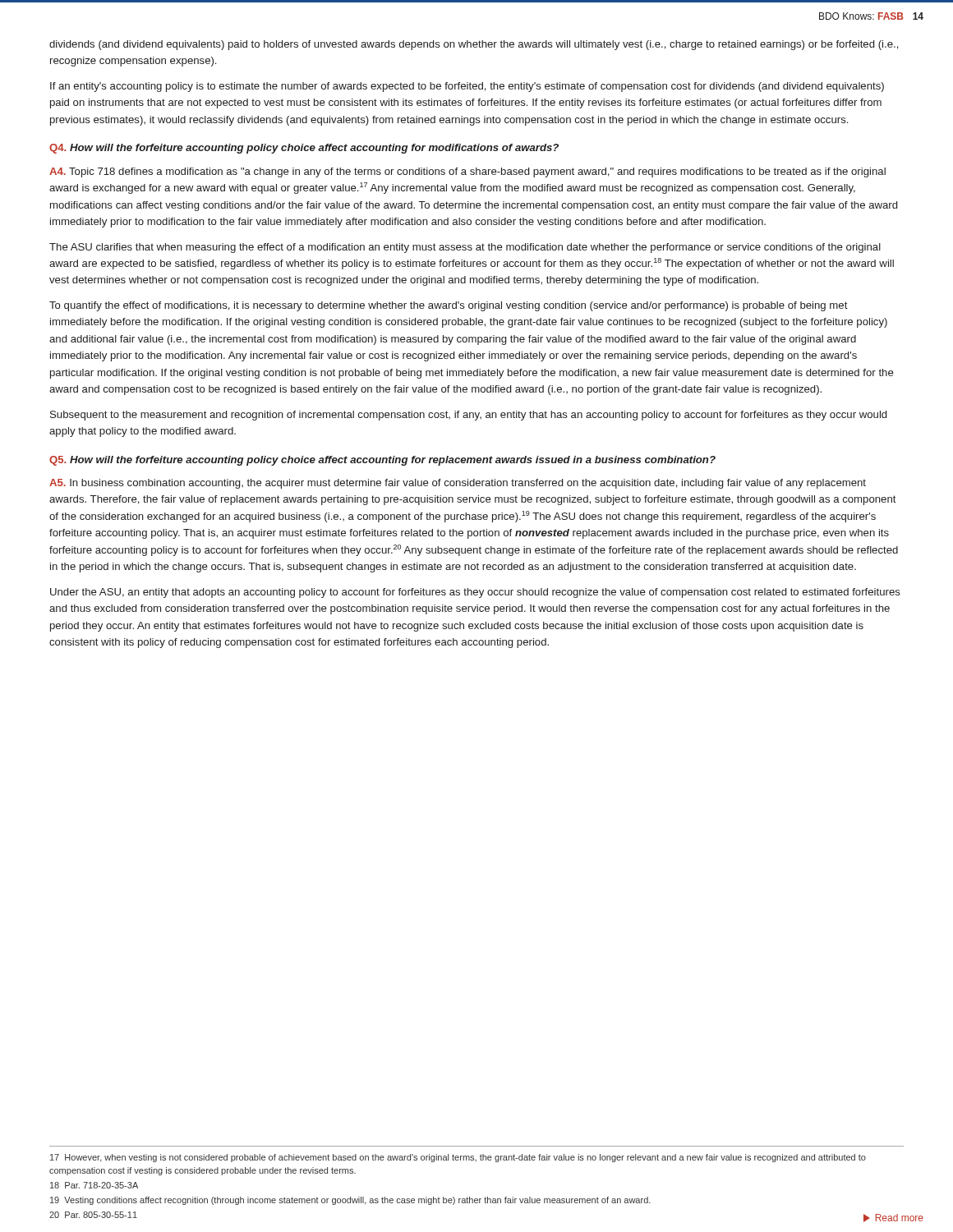
Task: Locate the text block containing "To quantify the effect of modifications, it is"
Action: (476, 348)
